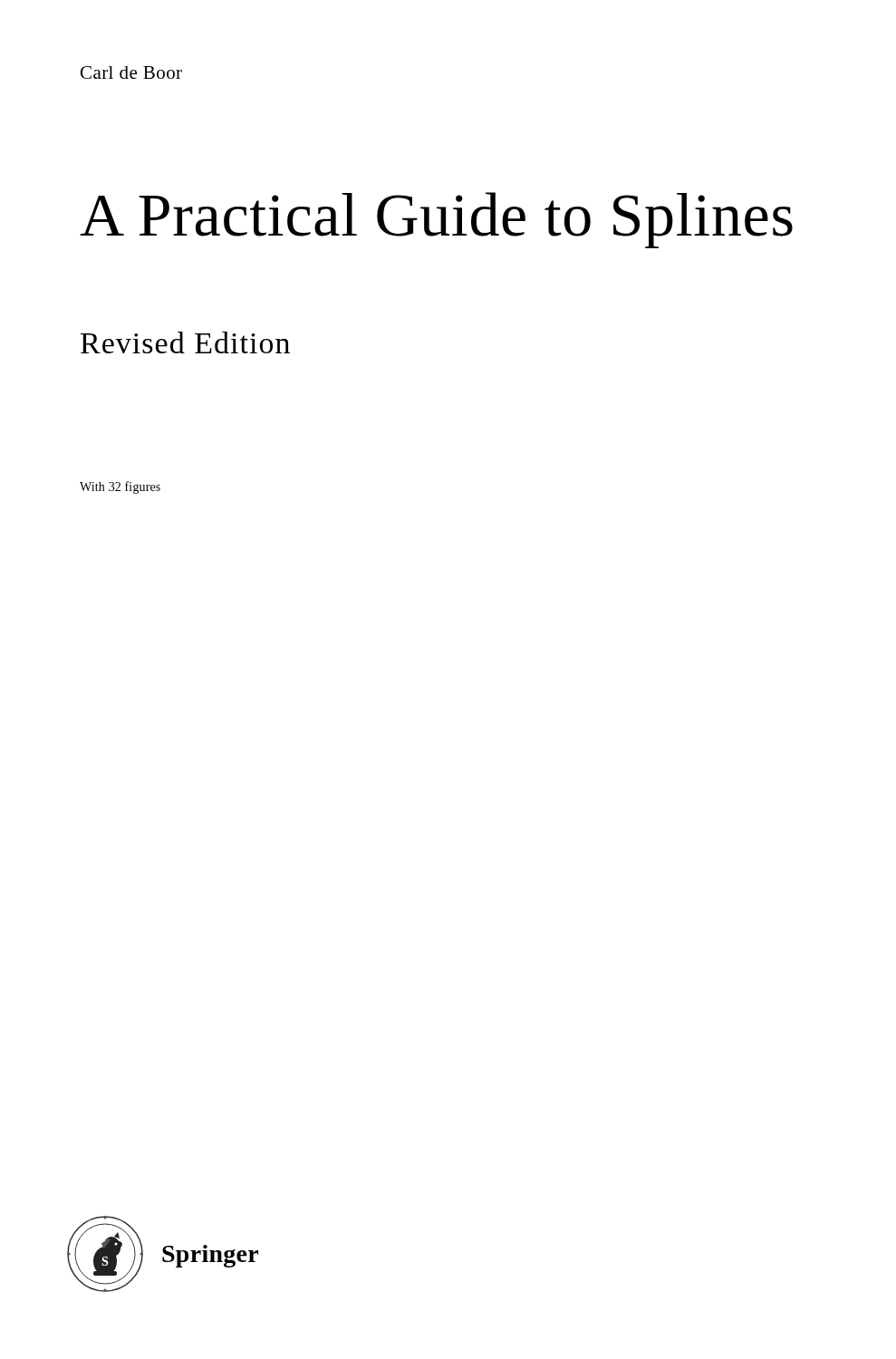
Task: Select the text block starting "Revised Edition"
Action: (x=185, y=343)
